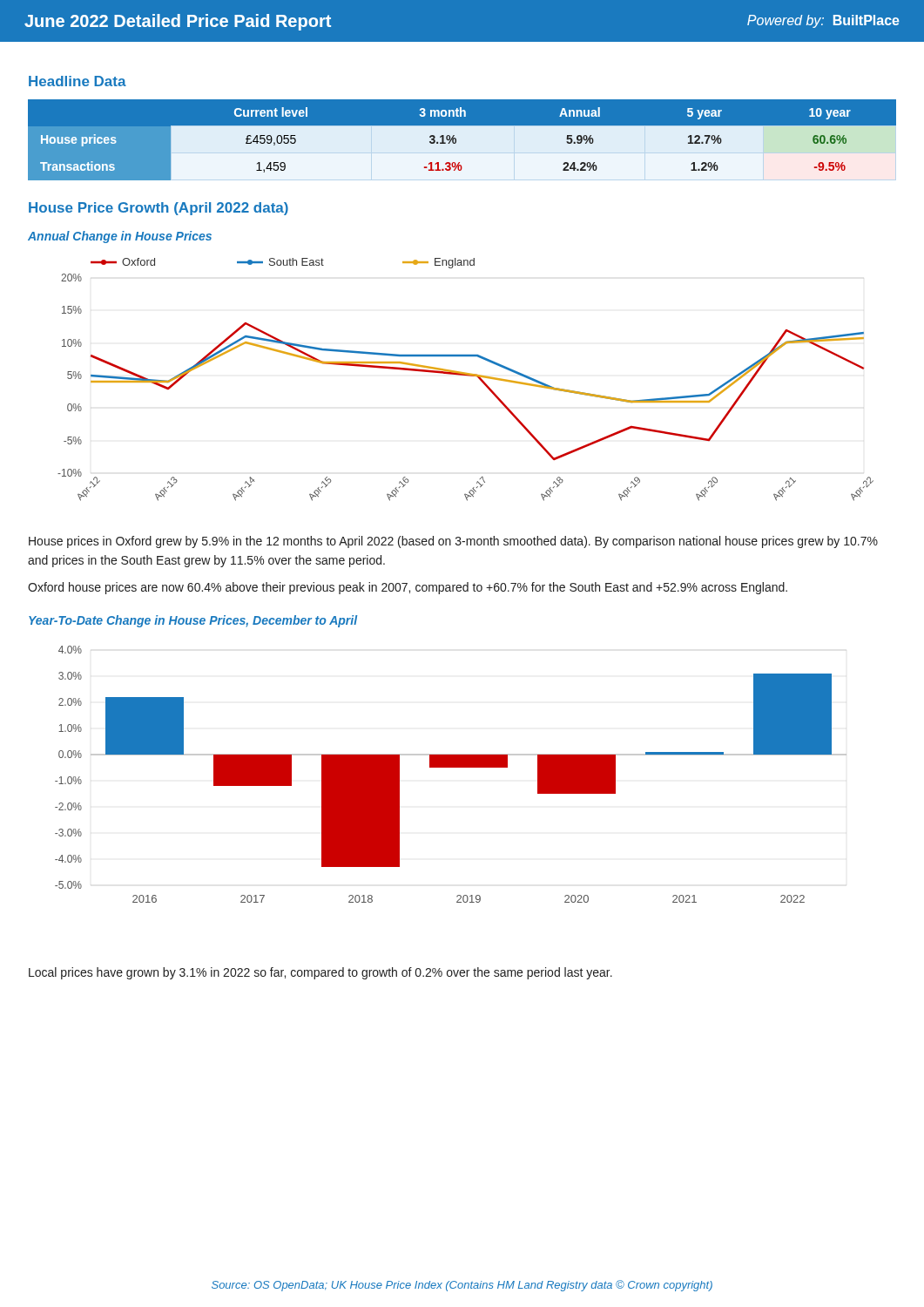Select the bar chart

[x=455, y=791]
